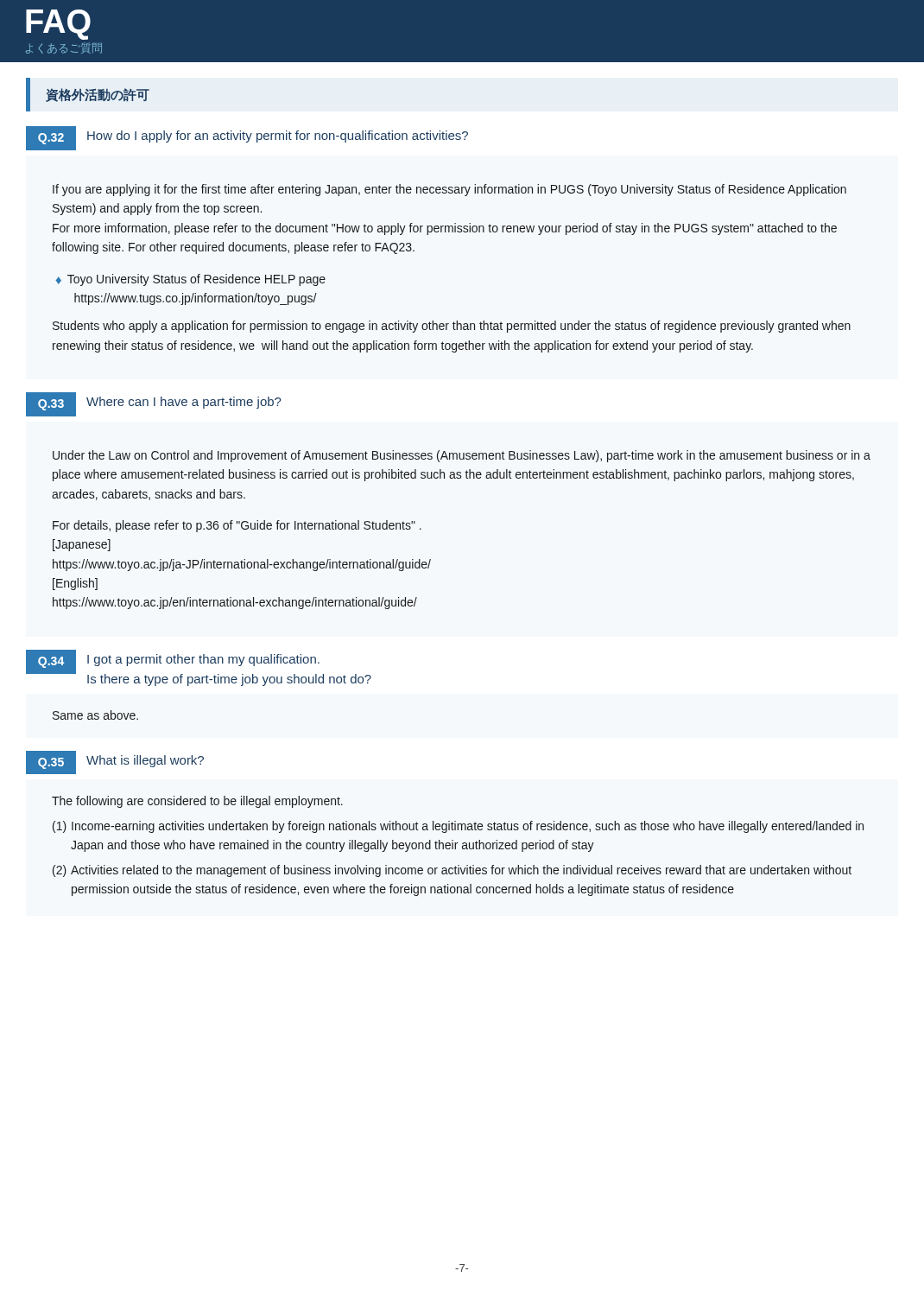The height and width of the screenshot is (1296, 924).
Task: Click on the text block that reads "The following are considered"
Action: click(465, 845)
